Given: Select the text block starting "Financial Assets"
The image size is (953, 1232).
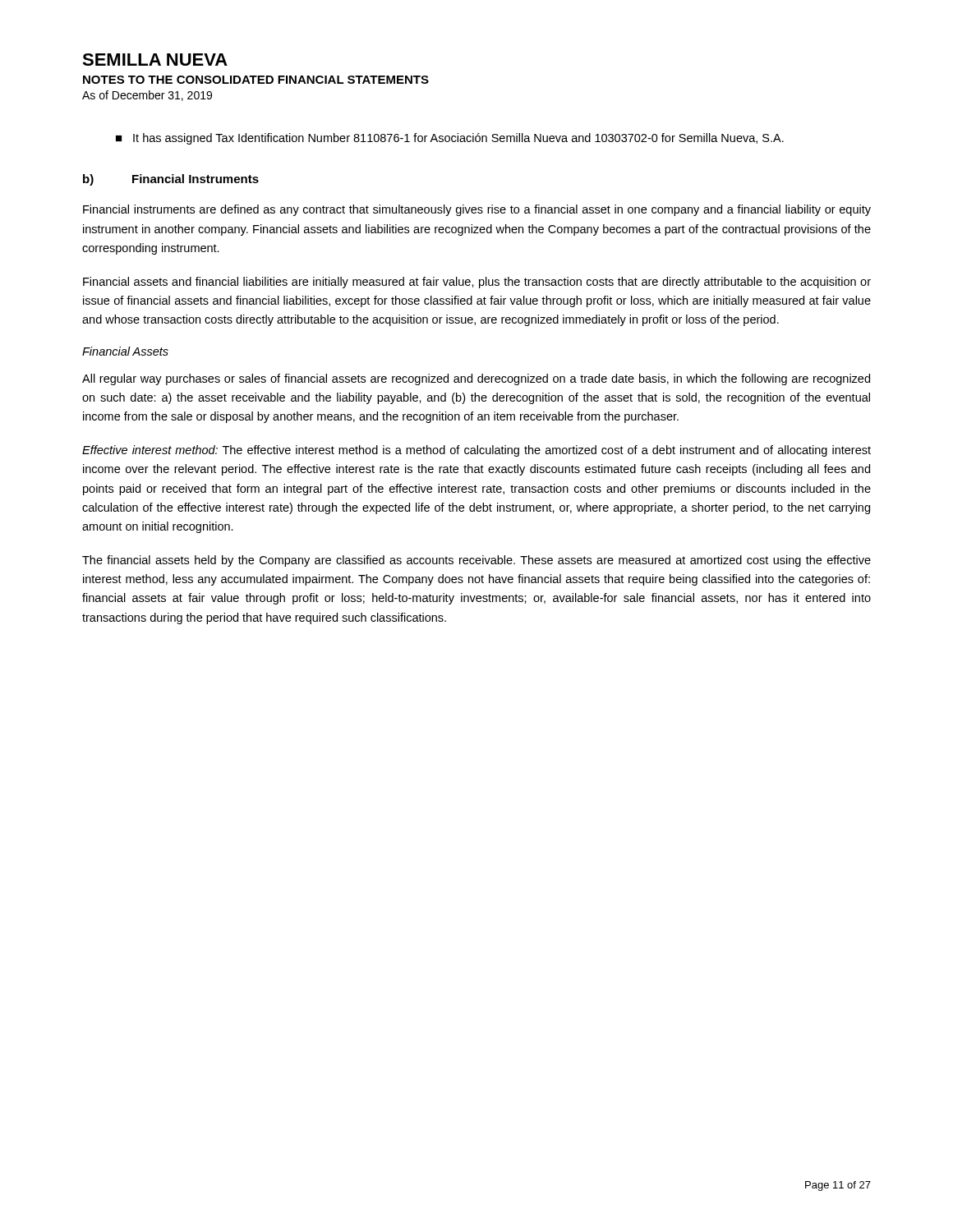Looking at the screenshot, I should pos(125,351).
